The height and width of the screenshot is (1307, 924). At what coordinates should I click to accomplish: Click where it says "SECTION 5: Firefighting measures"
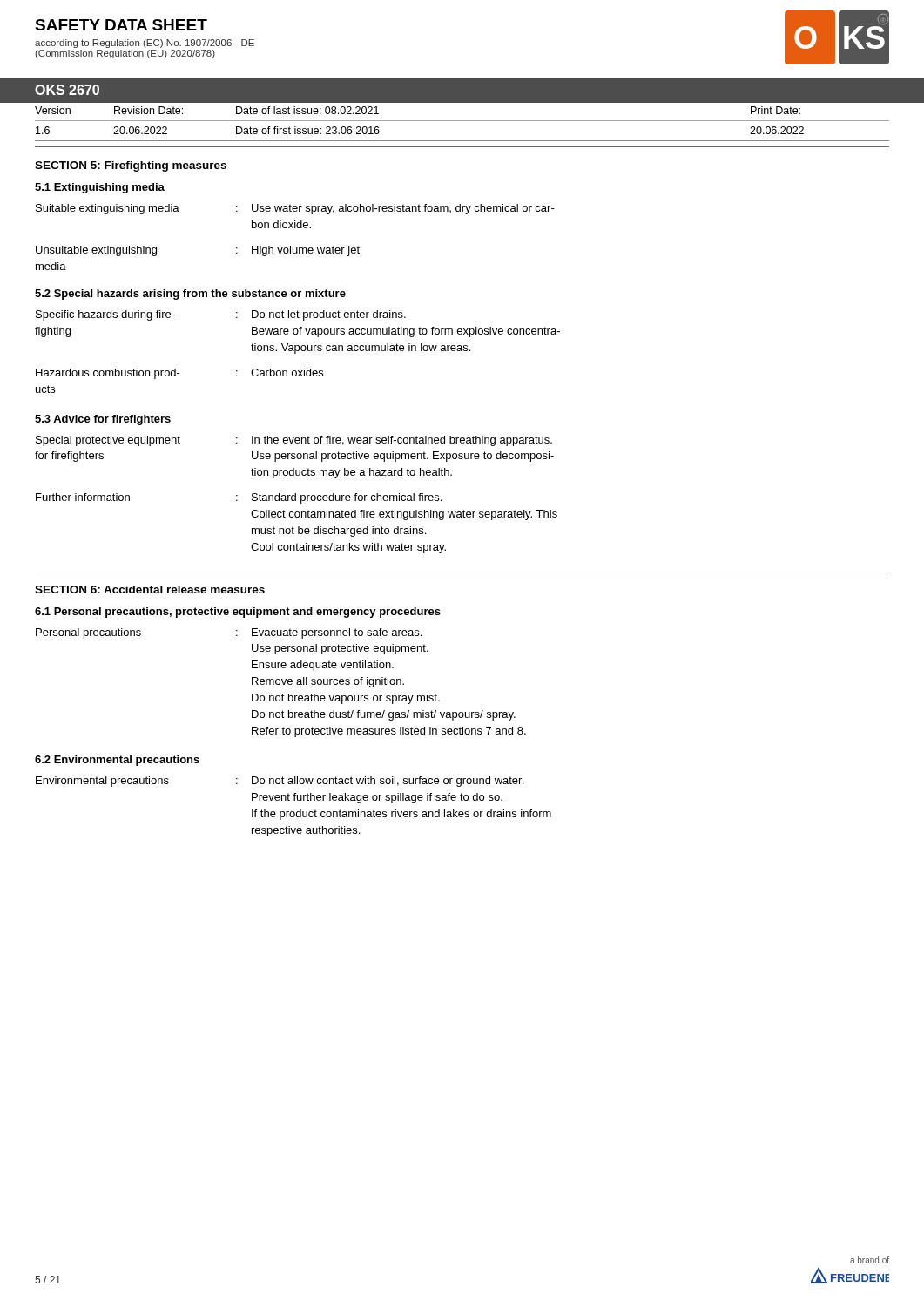tap(131, 165)
